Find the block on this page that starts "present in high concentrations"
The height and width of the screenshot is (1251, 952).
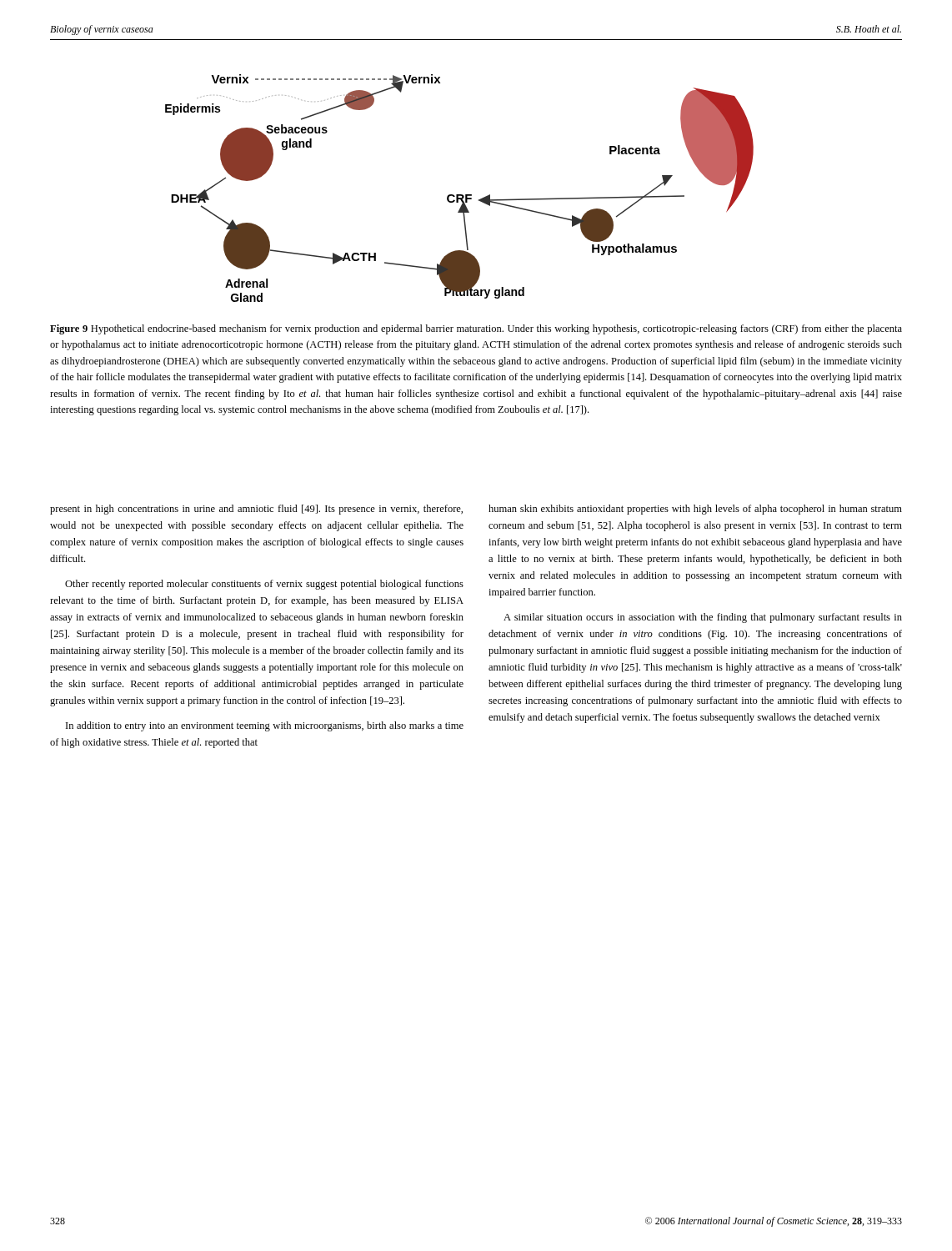257,626
